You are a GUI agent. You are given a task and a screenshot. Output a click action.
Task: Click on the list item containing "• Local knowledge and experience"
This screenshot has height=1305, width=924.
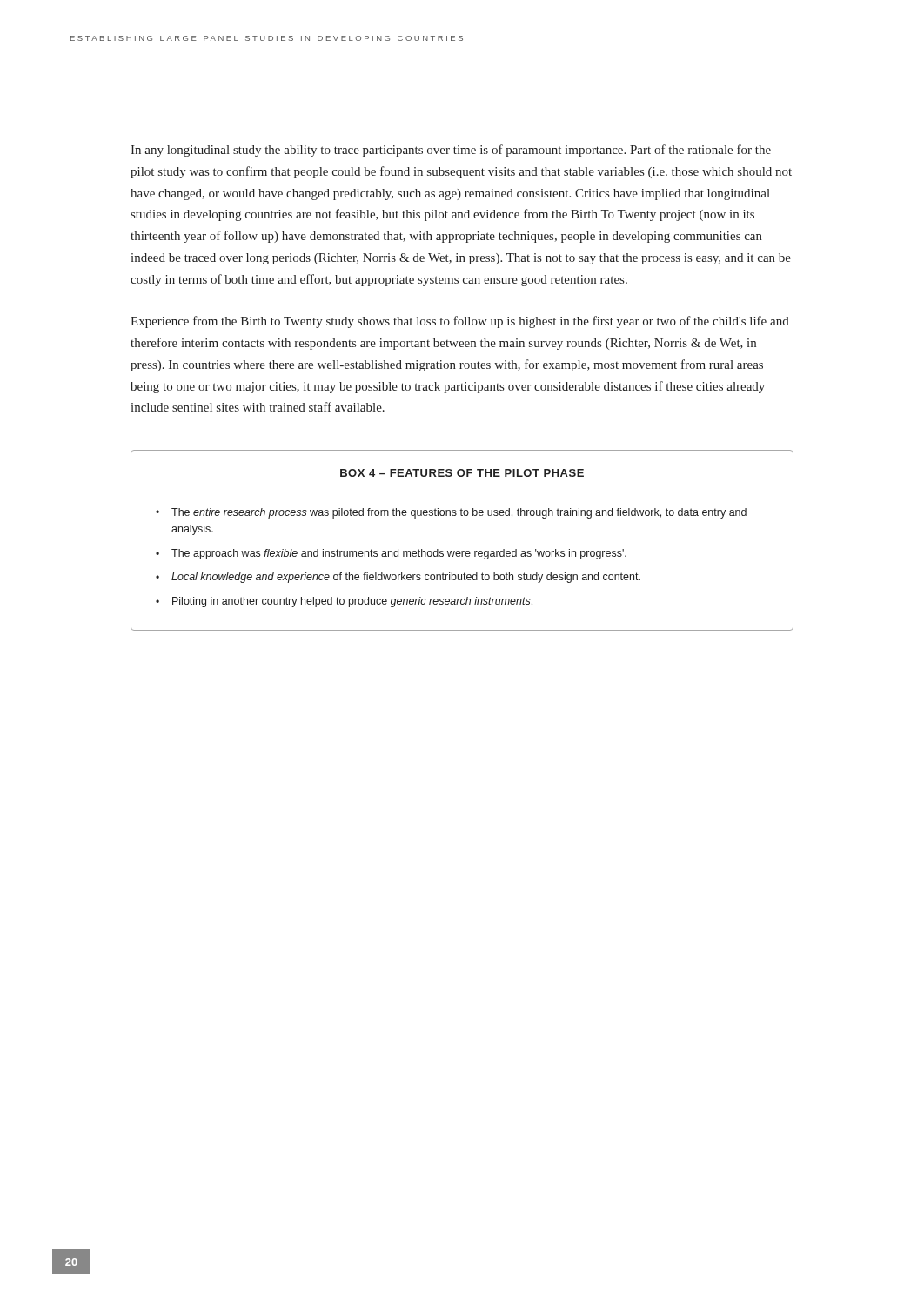[x=462, y=578]
